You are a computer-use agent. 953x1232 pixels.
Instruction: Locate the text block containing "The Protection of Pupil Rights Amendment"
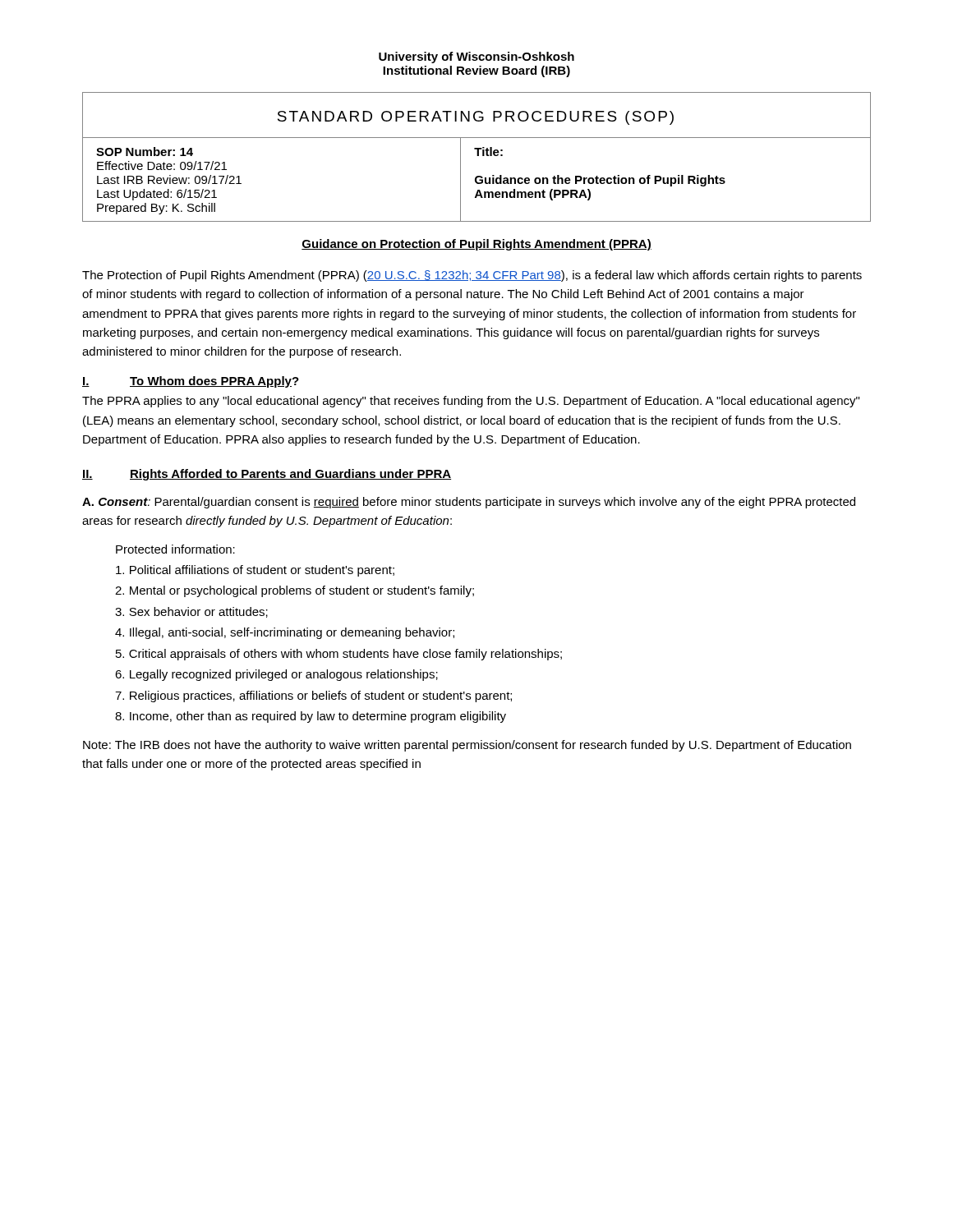click(472, 313)
